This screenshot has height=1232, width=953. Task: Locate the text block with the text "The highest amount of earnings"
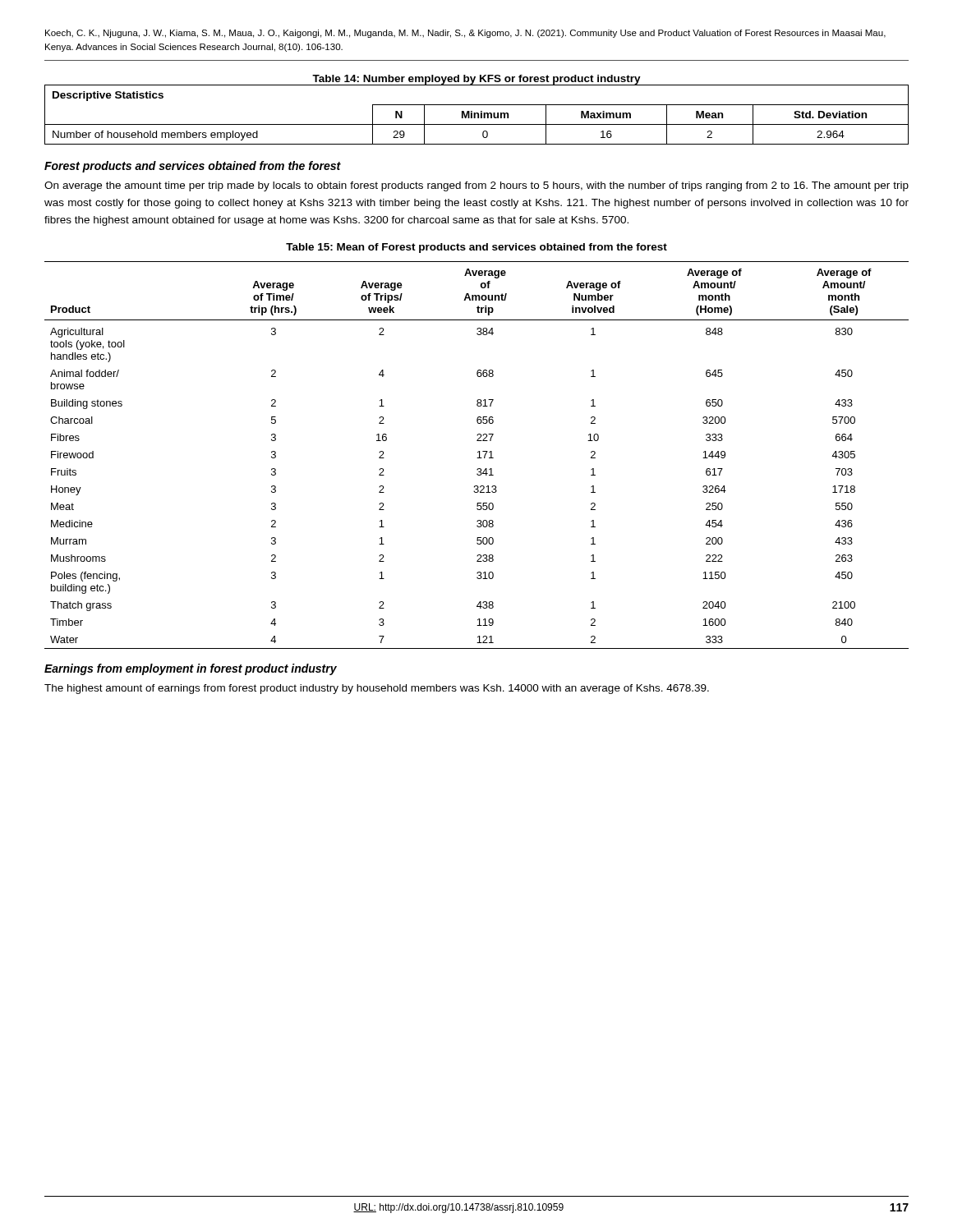[x=377, y=688]
